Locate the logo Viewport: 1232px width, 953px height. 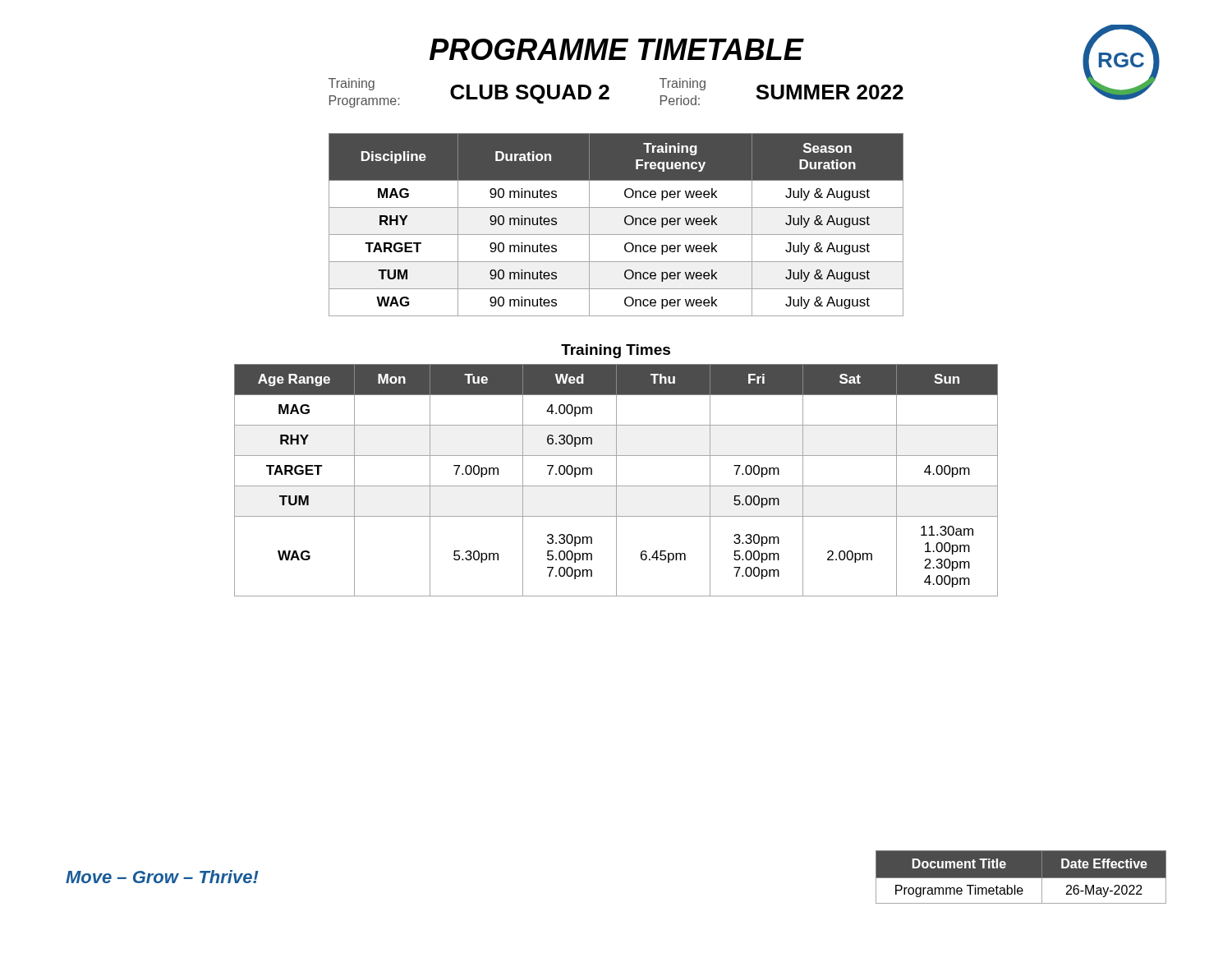coord(1121,64)
